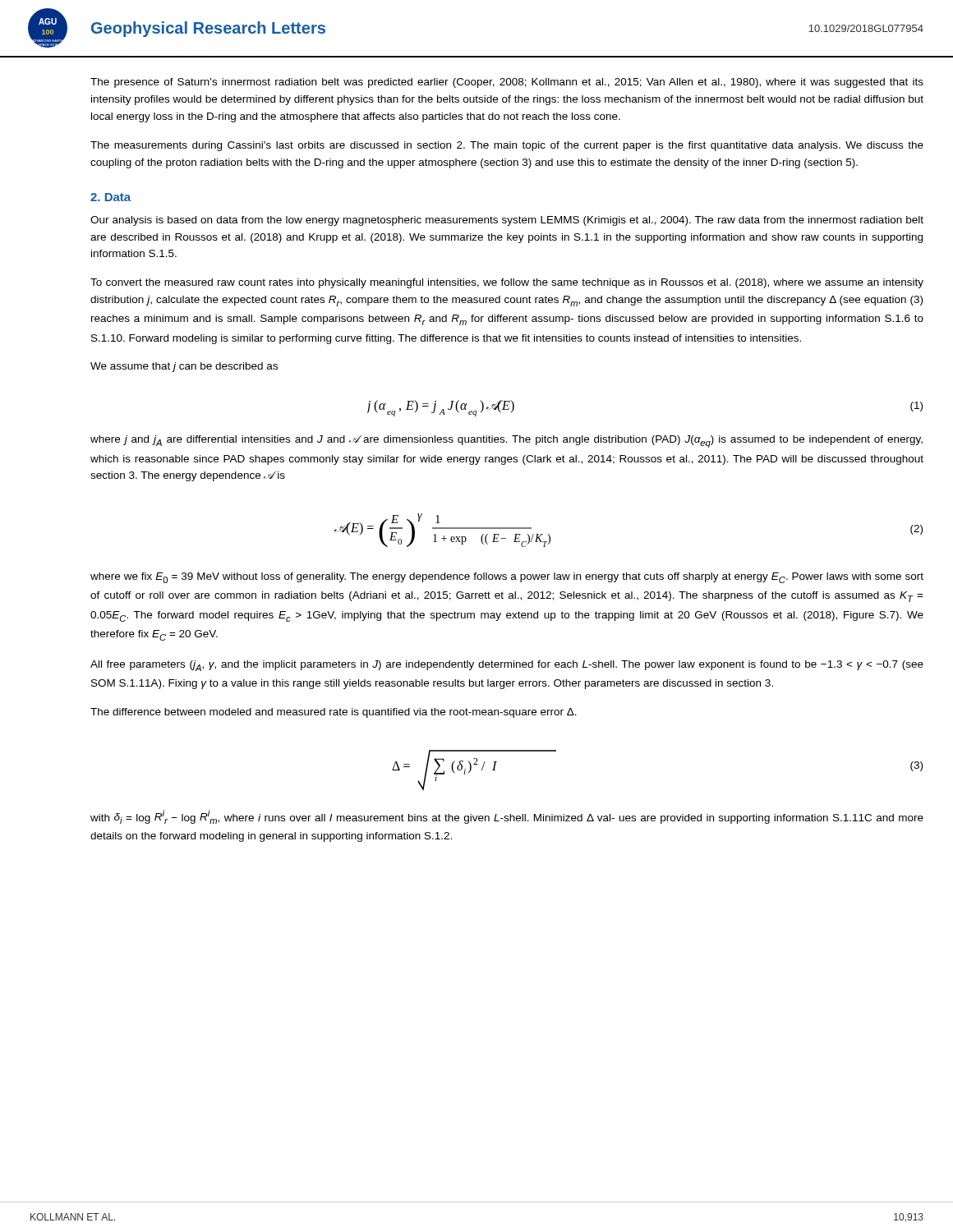Screen dimensions: 1232x953
Task: Point to the region starting "The measurements during"
Action: (507, 153)
